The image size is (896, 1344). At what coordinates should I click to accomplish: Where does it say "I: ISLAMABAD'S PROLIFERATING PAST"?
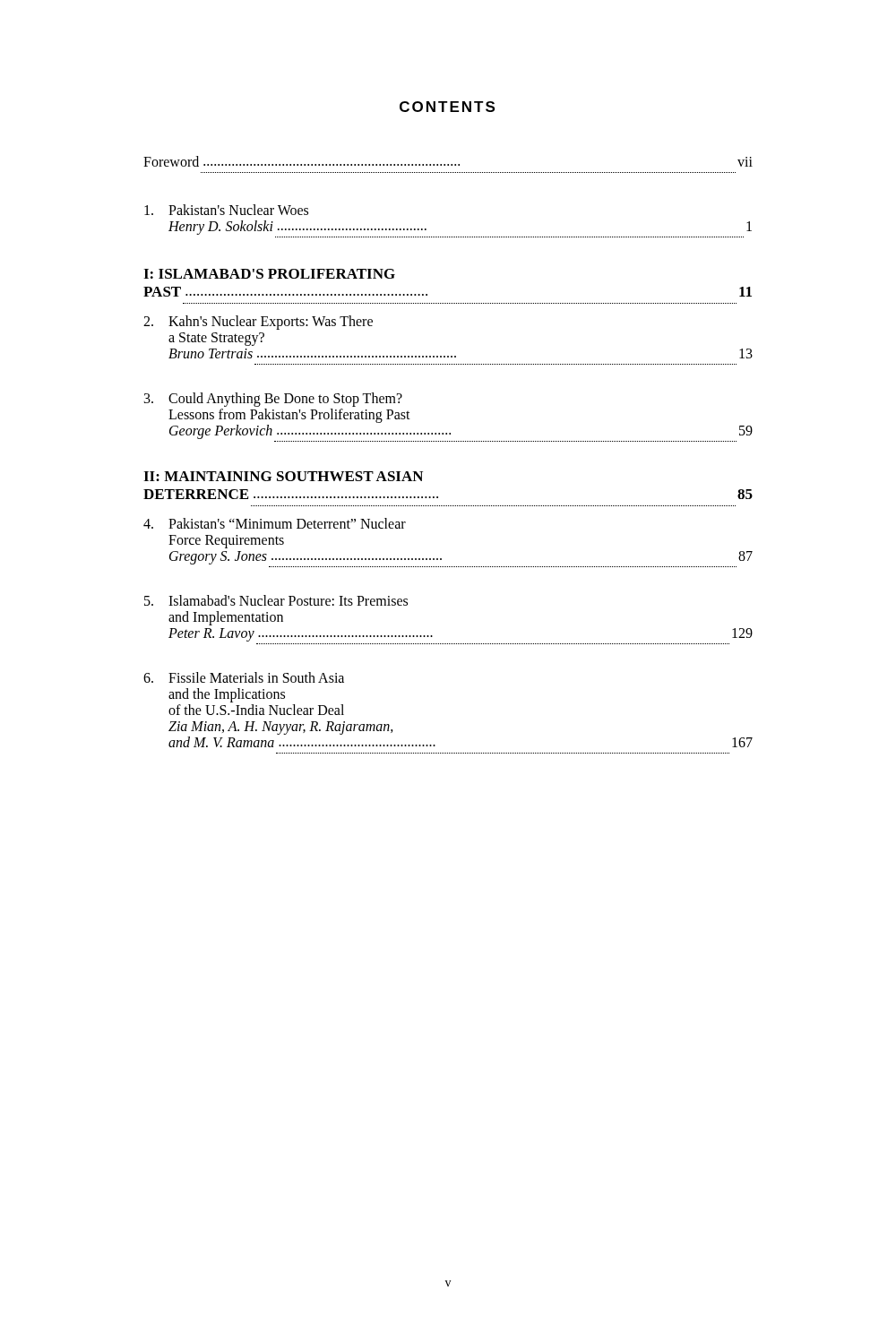(x=269, y=274)
